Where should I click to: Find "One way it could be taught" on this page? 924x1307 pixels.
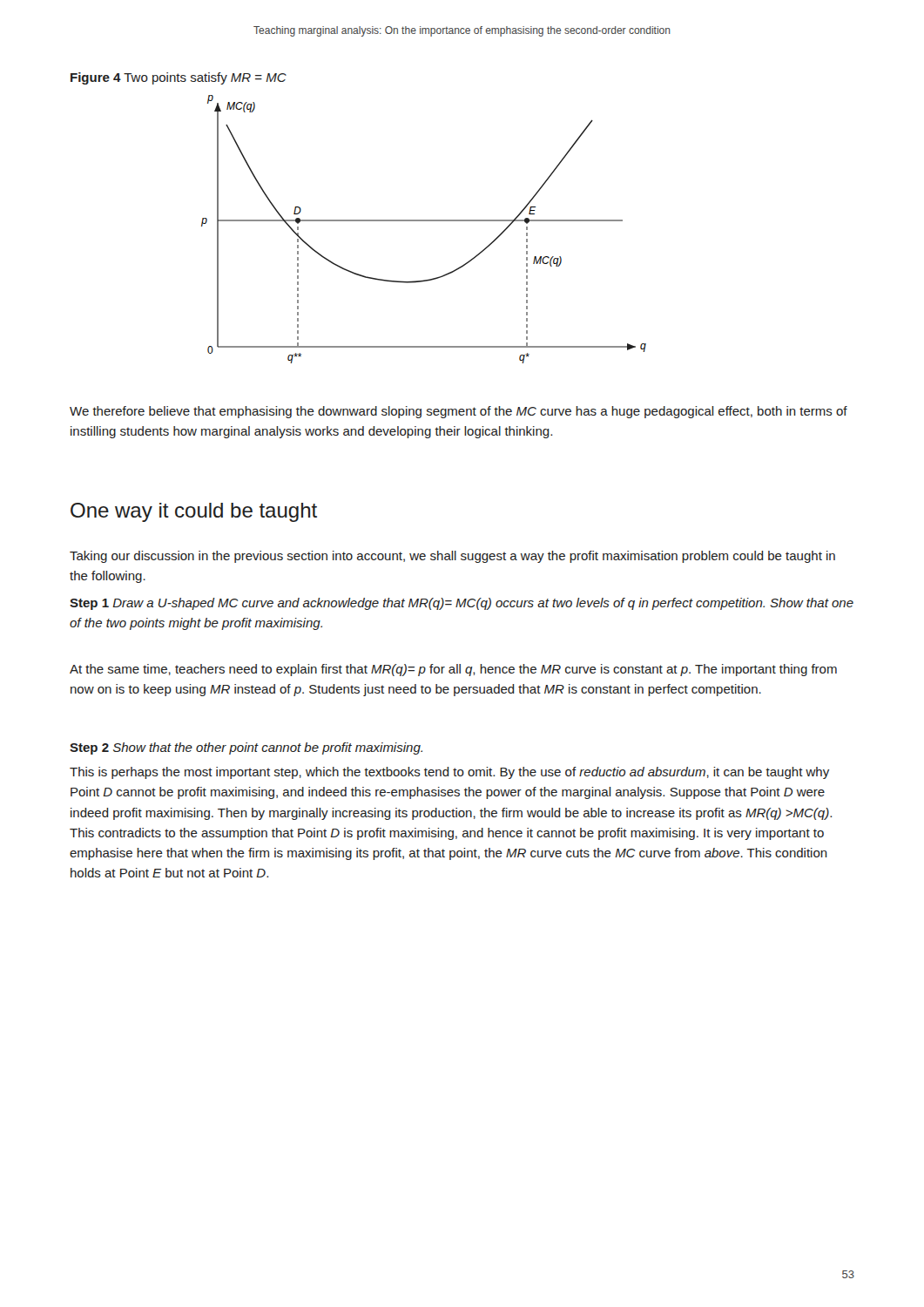coord(193,510)
